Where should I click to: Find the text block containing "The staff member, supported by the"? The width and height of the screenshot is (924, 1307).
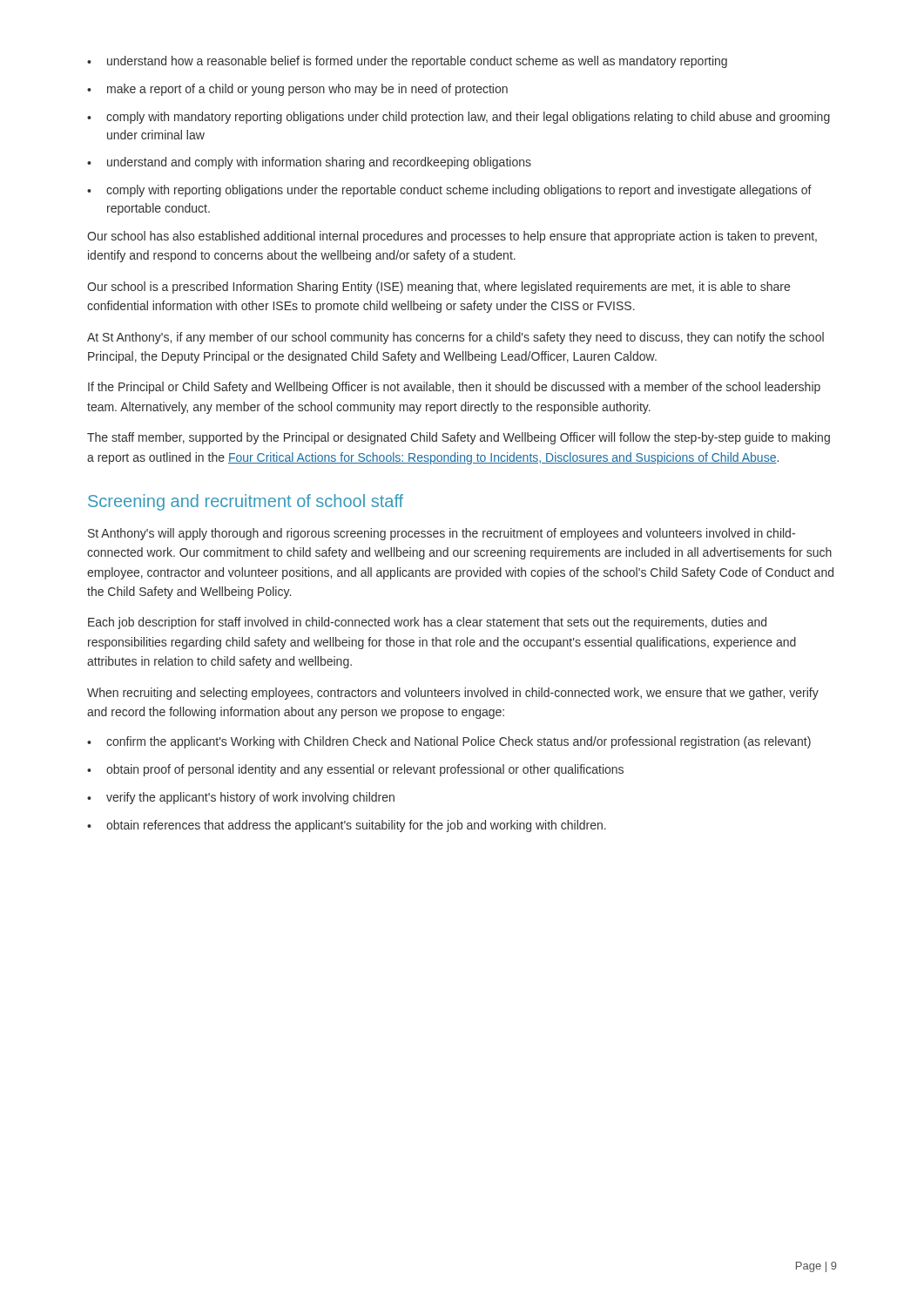(x=459, y=447)
